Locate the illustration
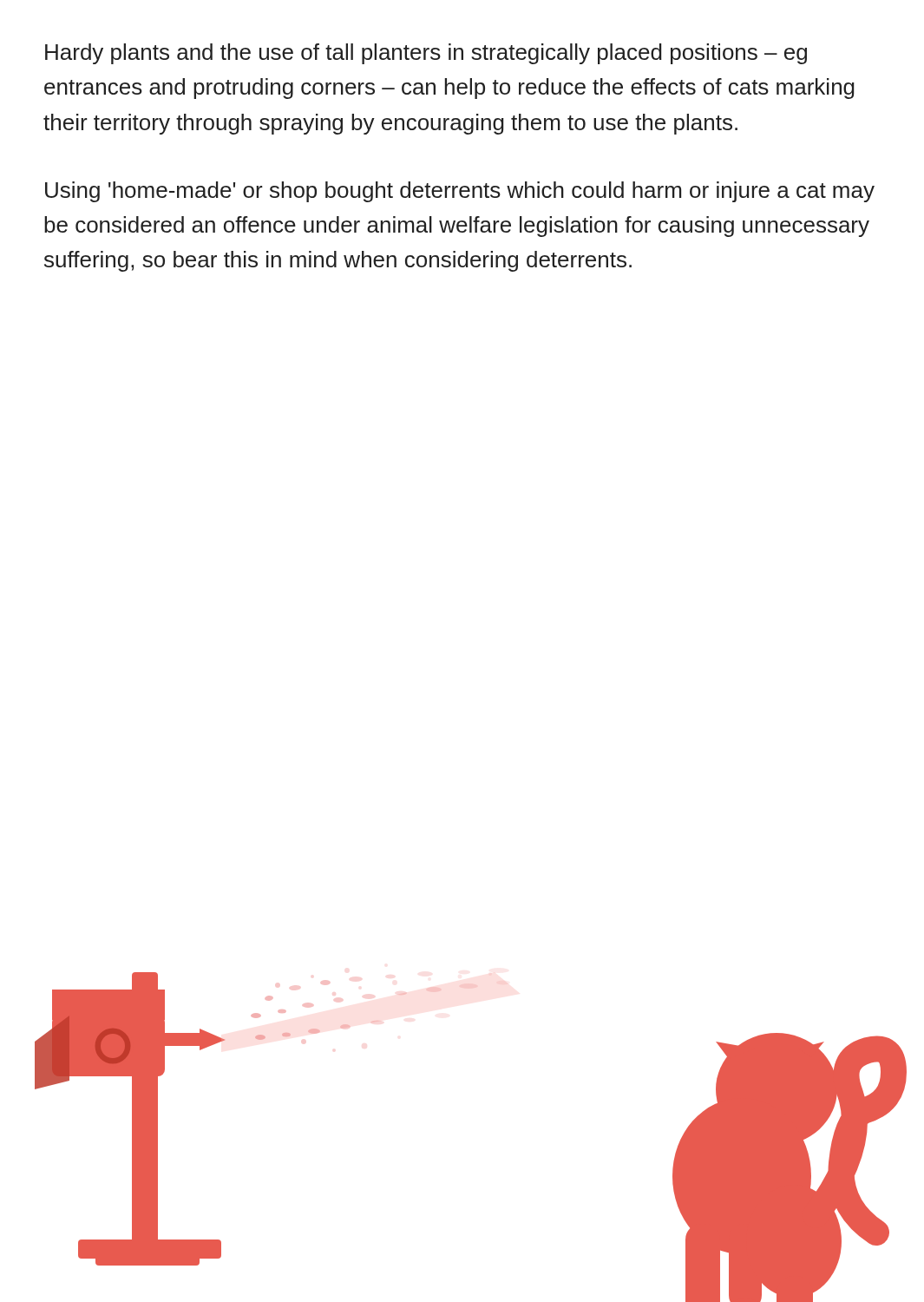 [x=462, y=990]
